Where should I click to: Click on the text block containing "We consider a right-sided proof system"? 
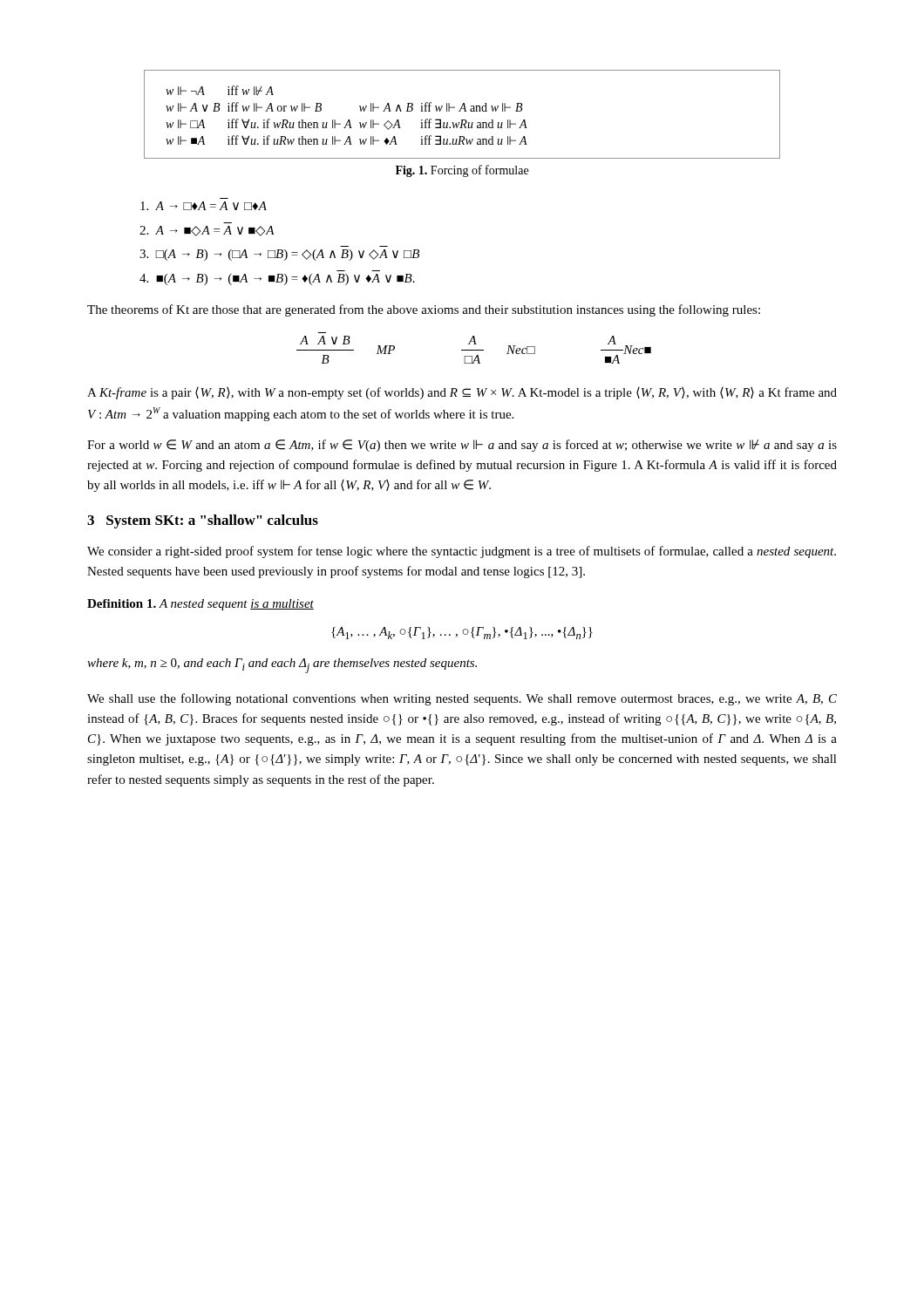pos(462,561)
